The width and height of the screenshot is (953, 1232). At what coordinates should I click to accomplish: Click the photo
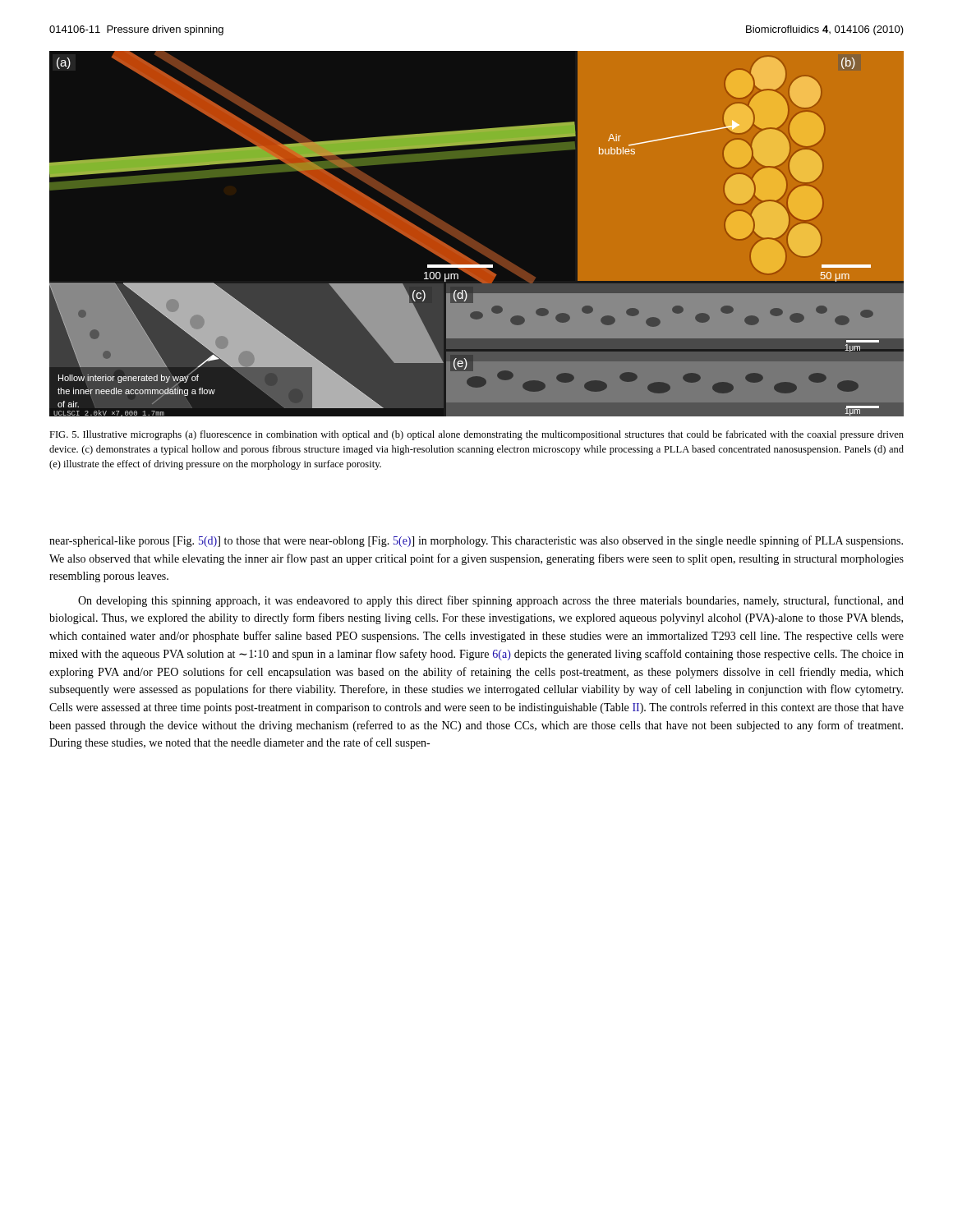476,234
